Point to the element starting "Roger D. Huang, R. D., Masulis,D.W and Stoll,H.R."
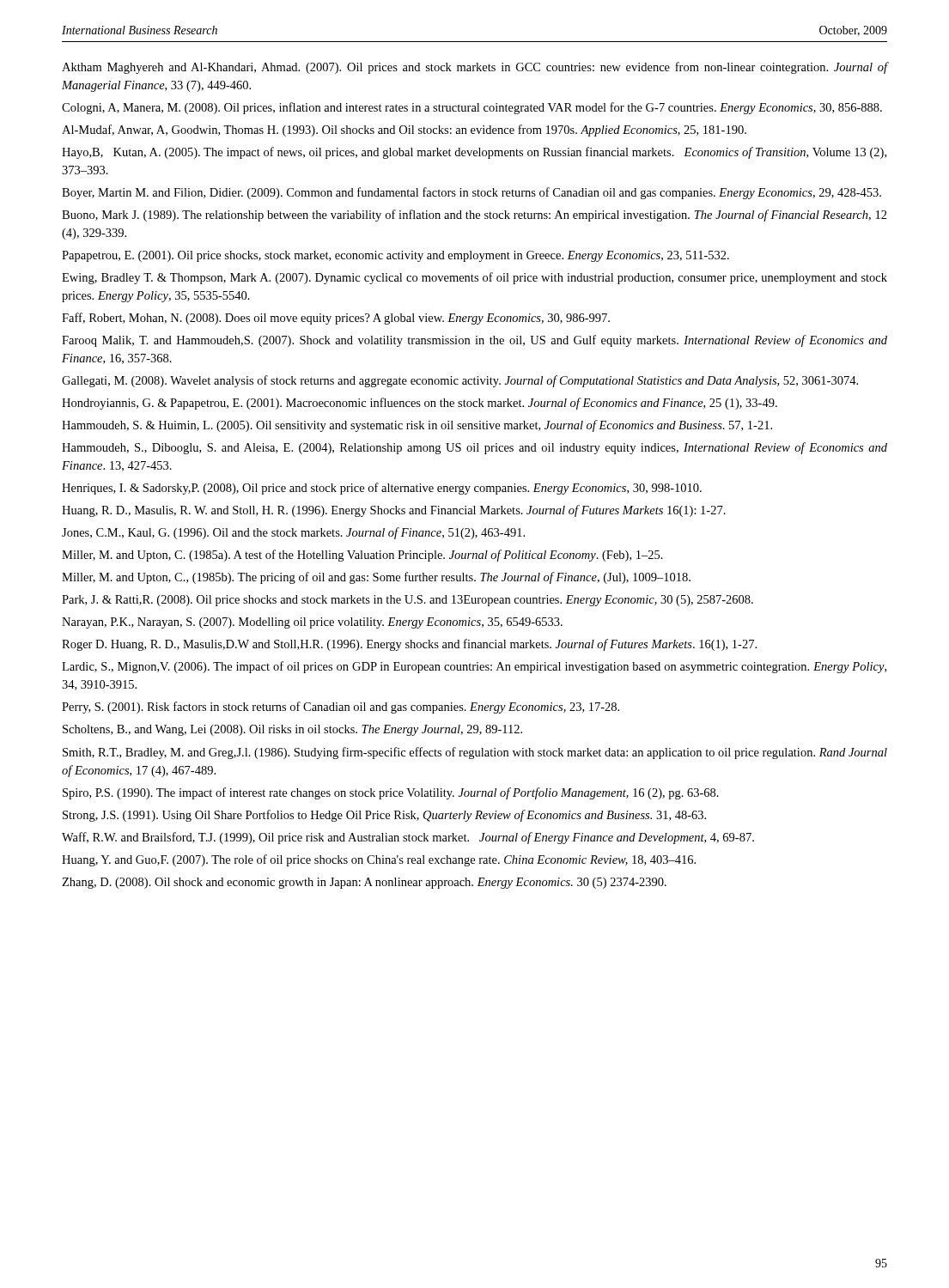The height and width of the screenshot is (1288, 949). [410, 644]
